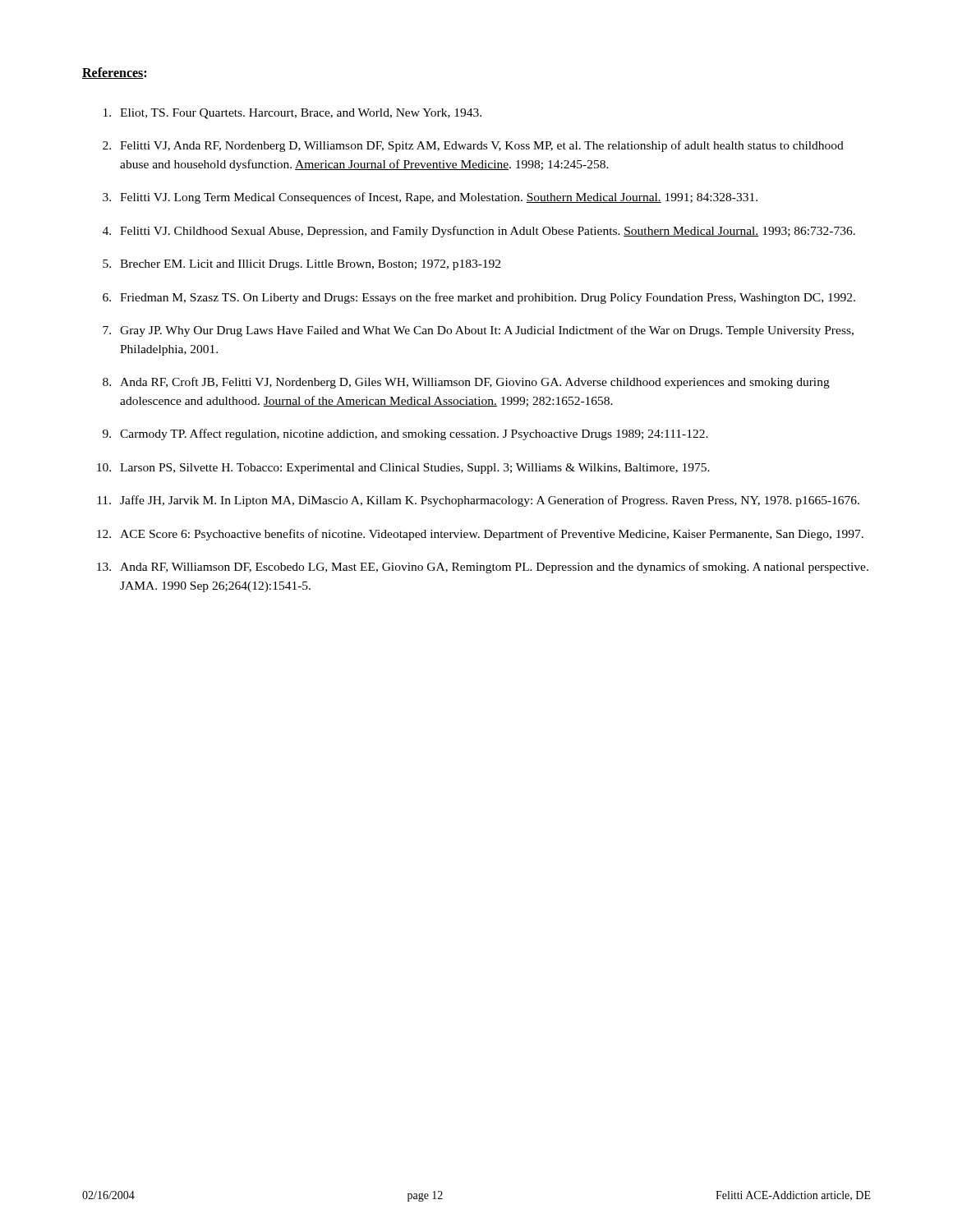The height and width of the screenshot is (1232, 953).
Task: Click the passage that begins "9. Carmody TP. Affect regulation, nicotine addiction, and"
Action: point(476,434)
